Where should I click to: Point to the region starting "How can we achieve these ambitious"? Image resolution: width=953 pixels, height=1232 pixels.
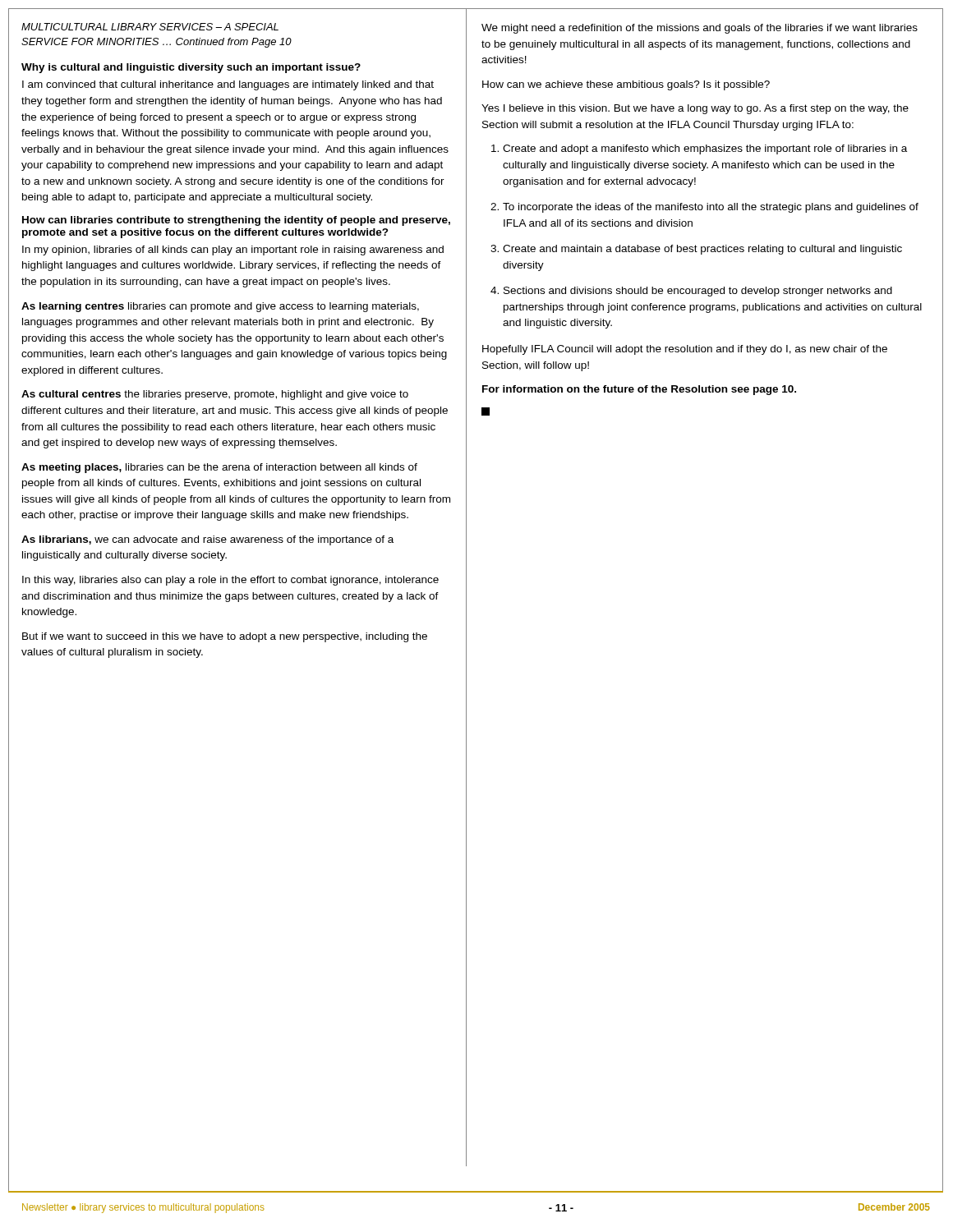click(x=706, y=84)
